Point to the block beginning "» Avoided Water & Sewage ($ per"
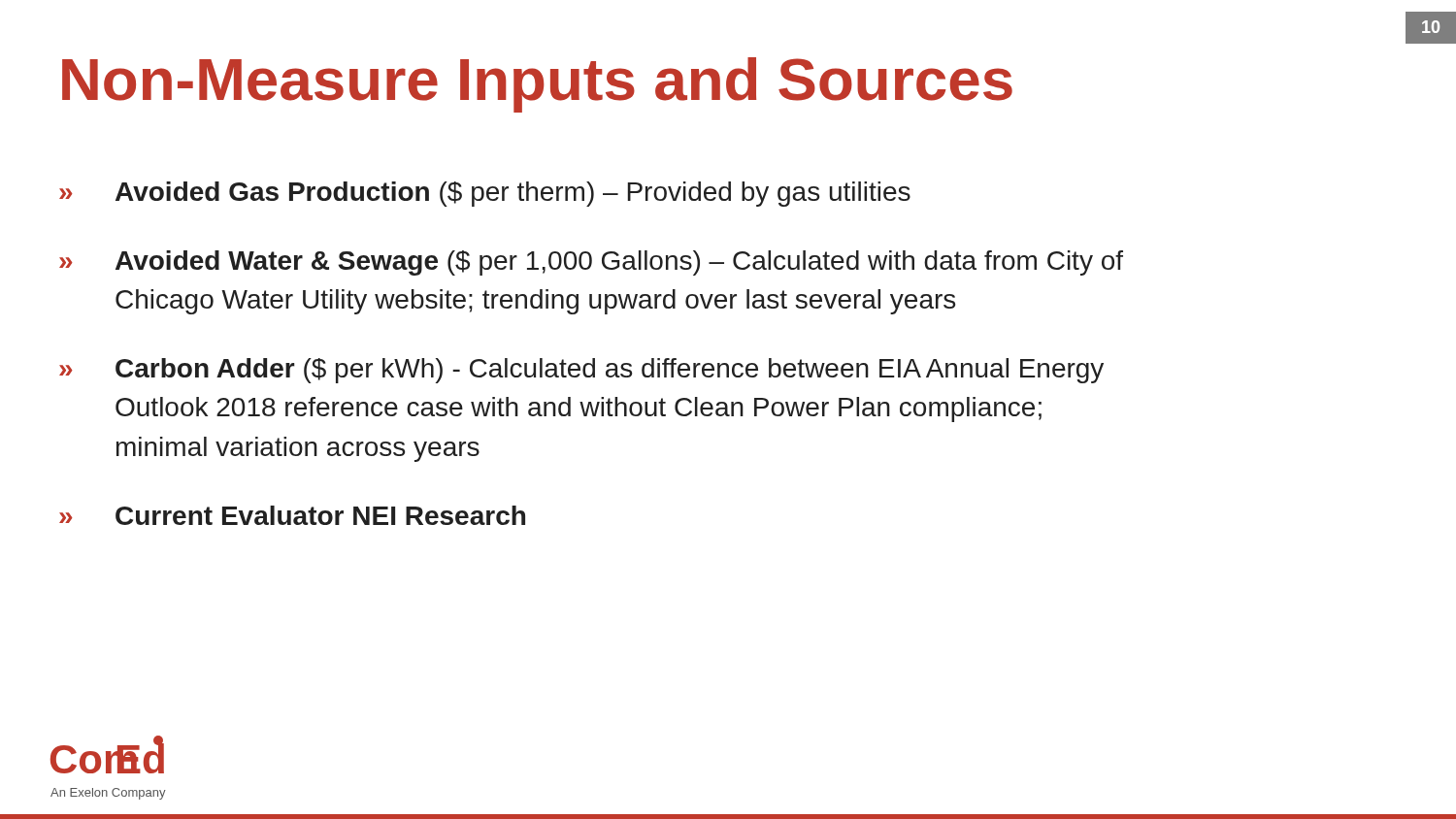The width and height of the screenshot is (1456, 819). point(718,281)
